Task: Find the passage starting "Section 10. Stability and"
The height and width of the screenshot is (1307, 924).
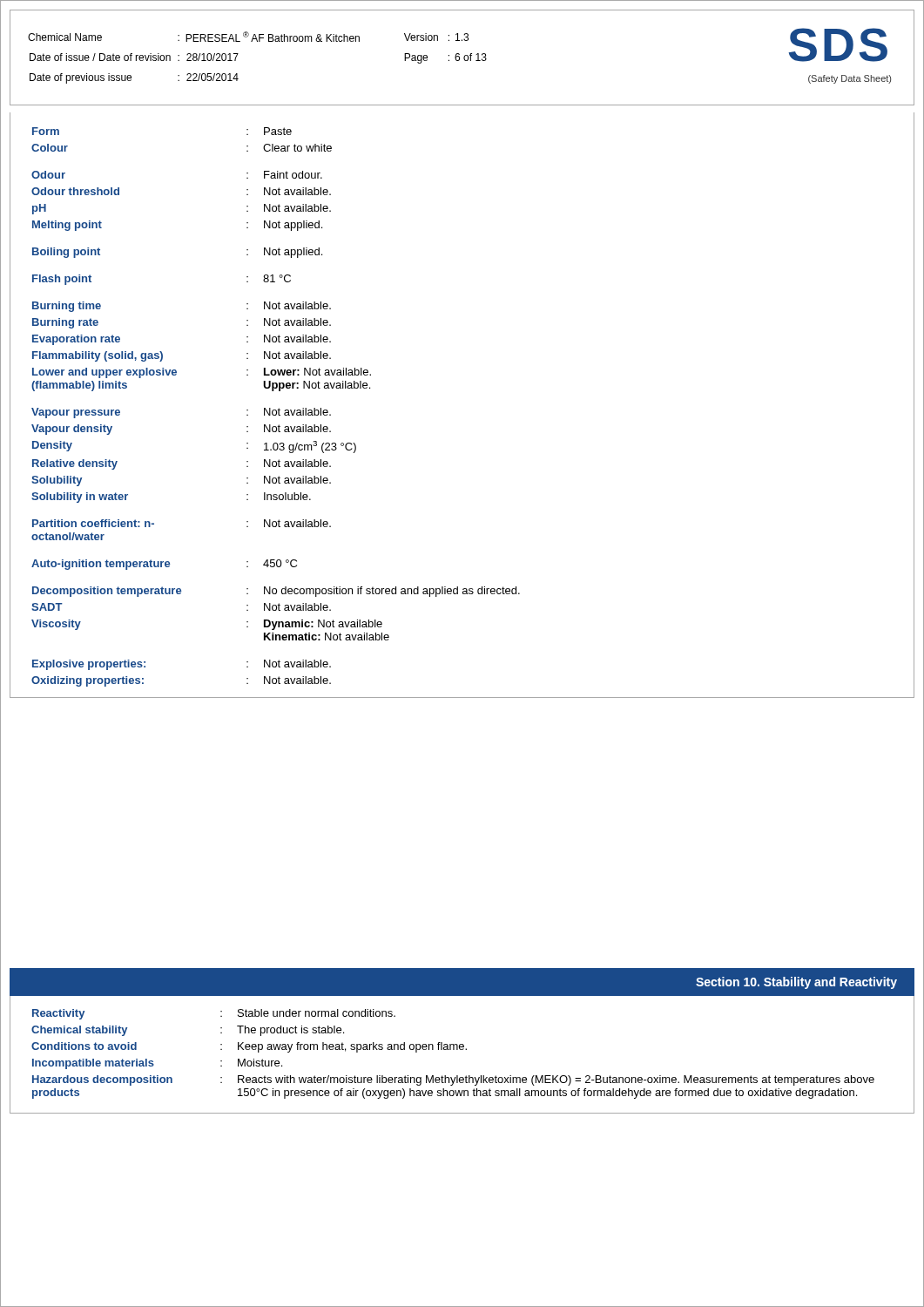Action: tap(796, 982)
